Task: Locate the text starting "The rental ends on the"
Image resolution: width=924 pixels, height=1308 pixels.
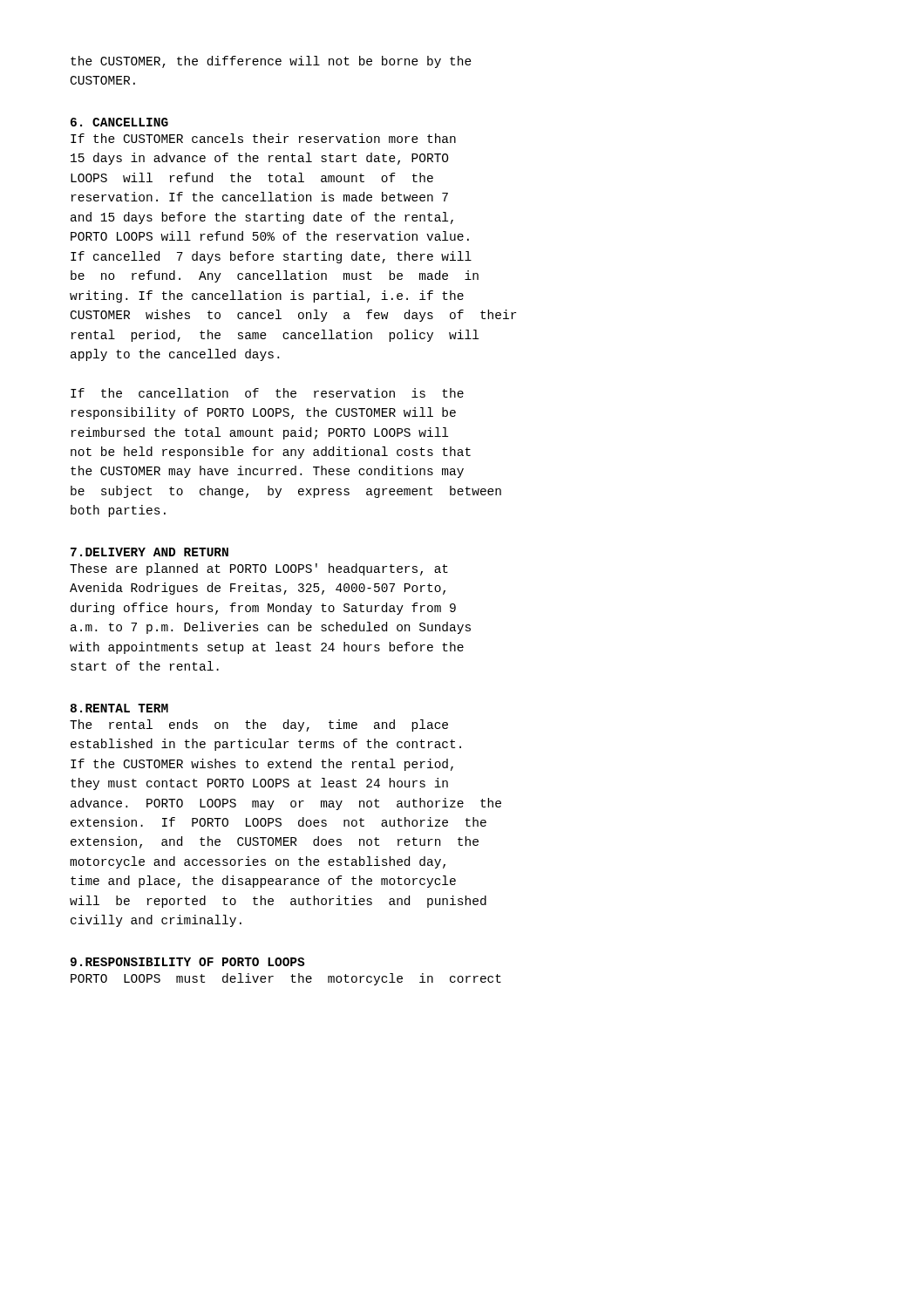Action: 286,823
